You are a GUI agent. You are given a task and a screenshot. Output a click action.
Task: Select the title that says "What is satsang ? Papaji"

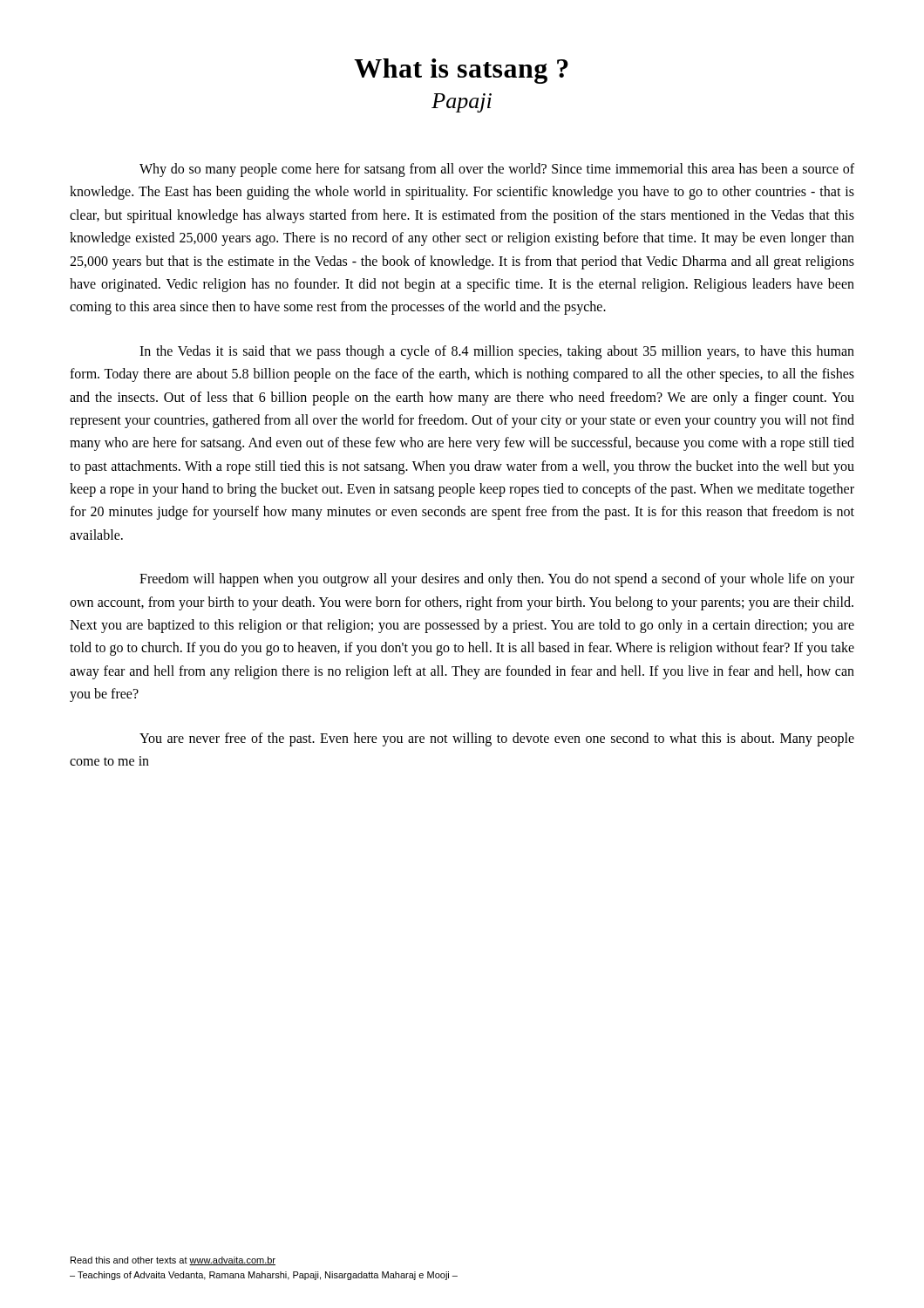462,83
